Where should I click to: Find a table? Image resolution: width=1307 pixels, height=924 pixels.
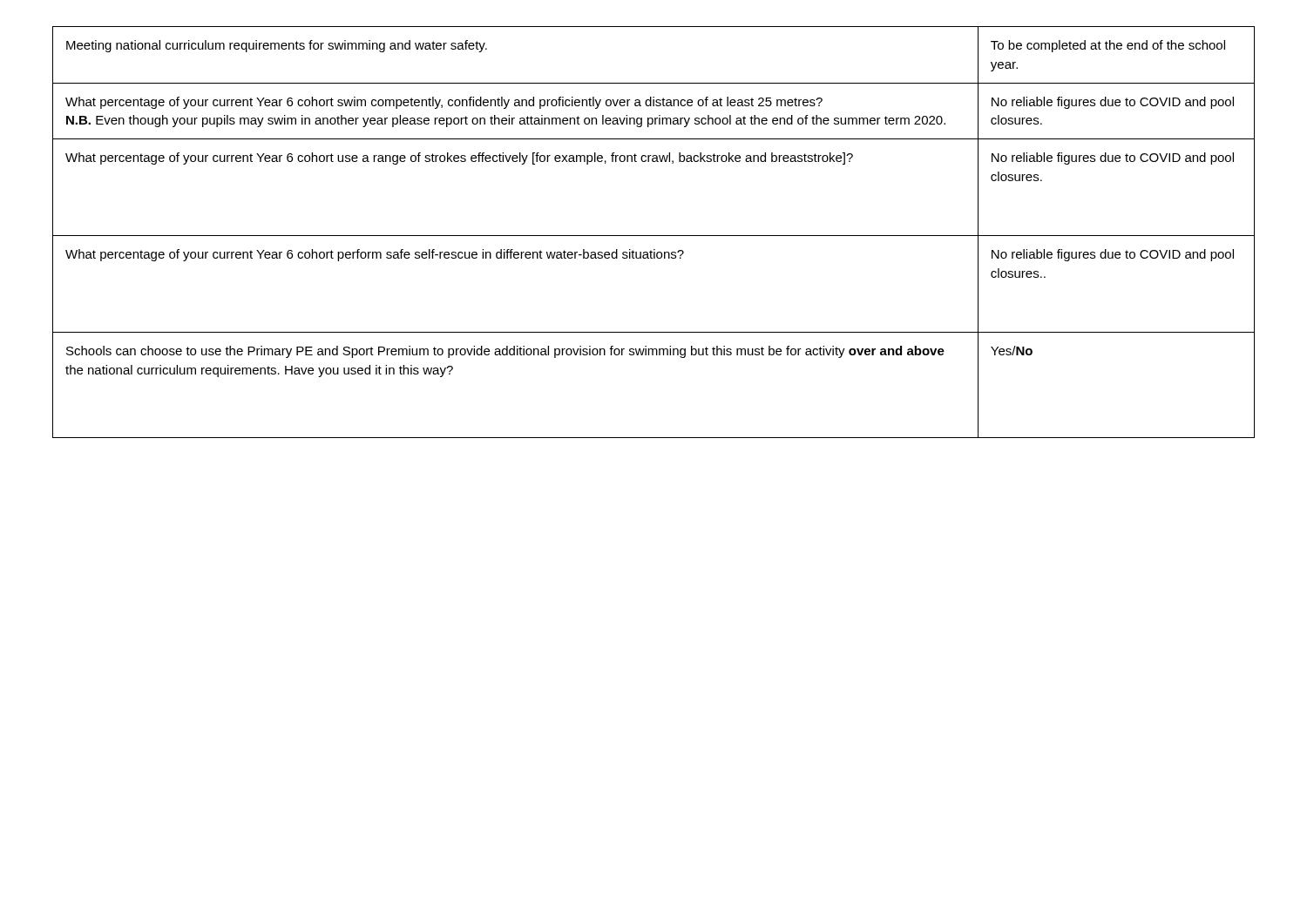coord(654,232)
